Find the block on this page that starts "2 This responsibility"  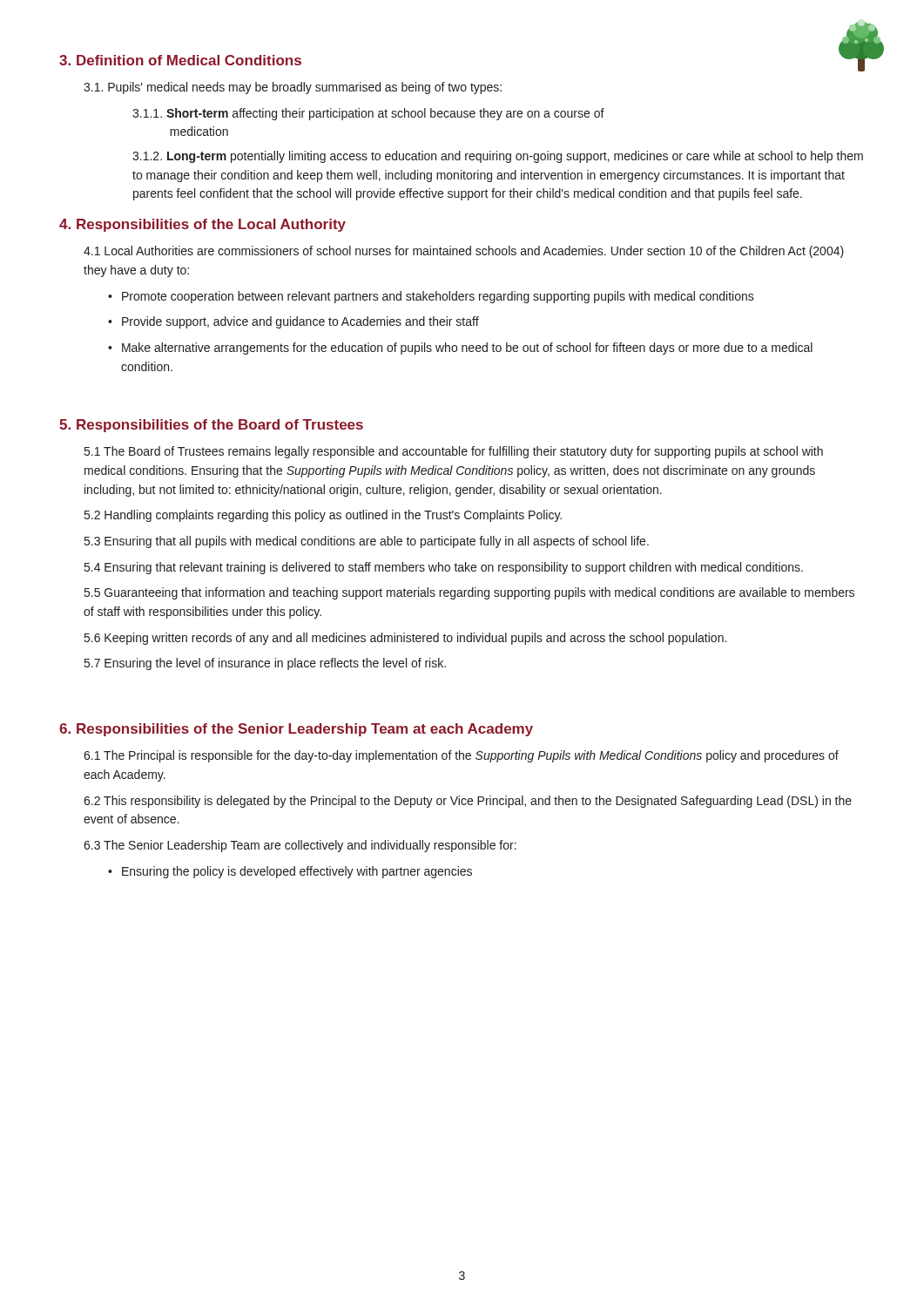point(468,810)
